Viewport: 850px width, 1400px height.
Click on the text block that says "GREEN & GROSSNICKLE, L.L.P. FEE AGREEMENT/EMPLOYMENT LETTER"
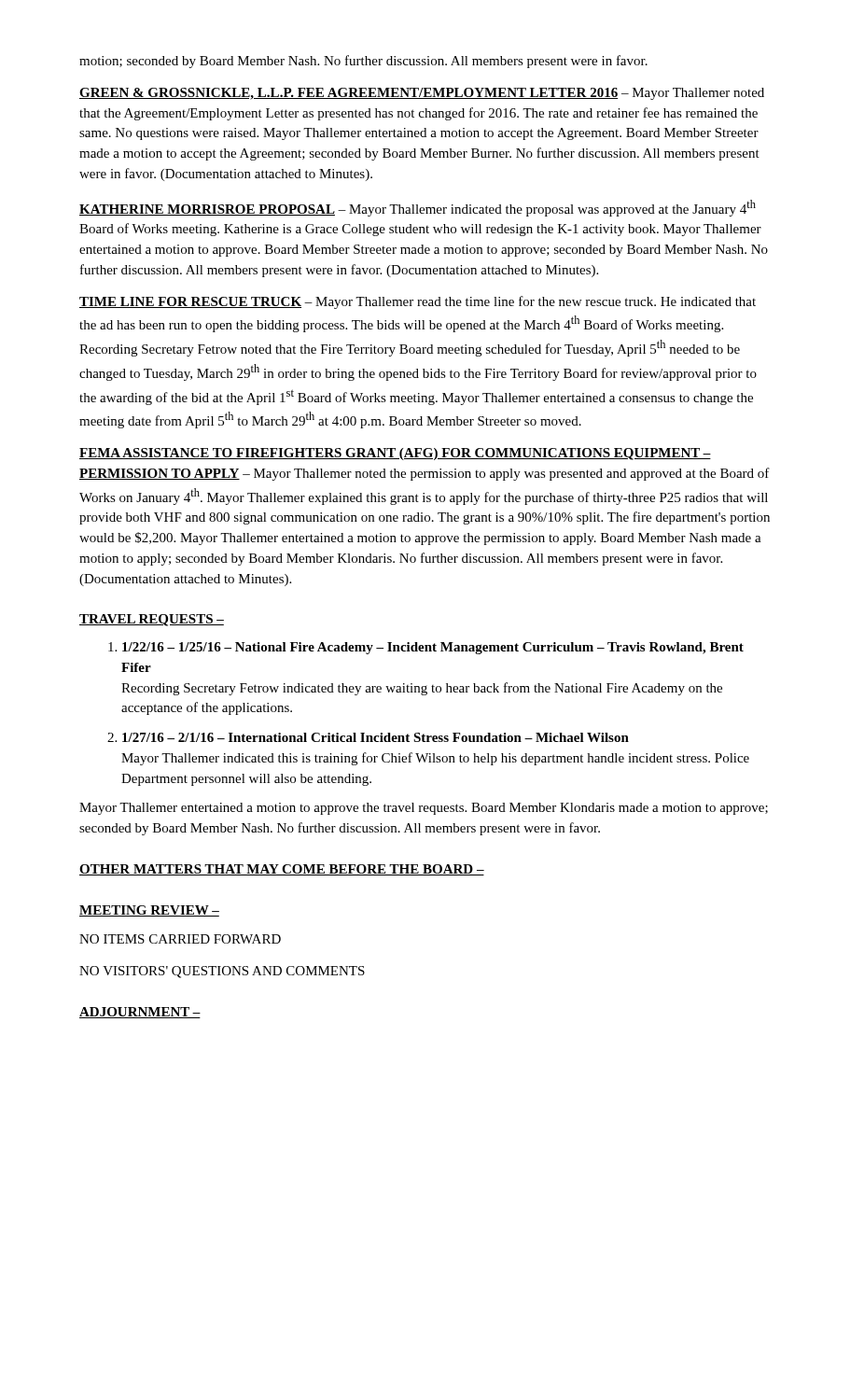pyautogui.click(x=425, y=134)
